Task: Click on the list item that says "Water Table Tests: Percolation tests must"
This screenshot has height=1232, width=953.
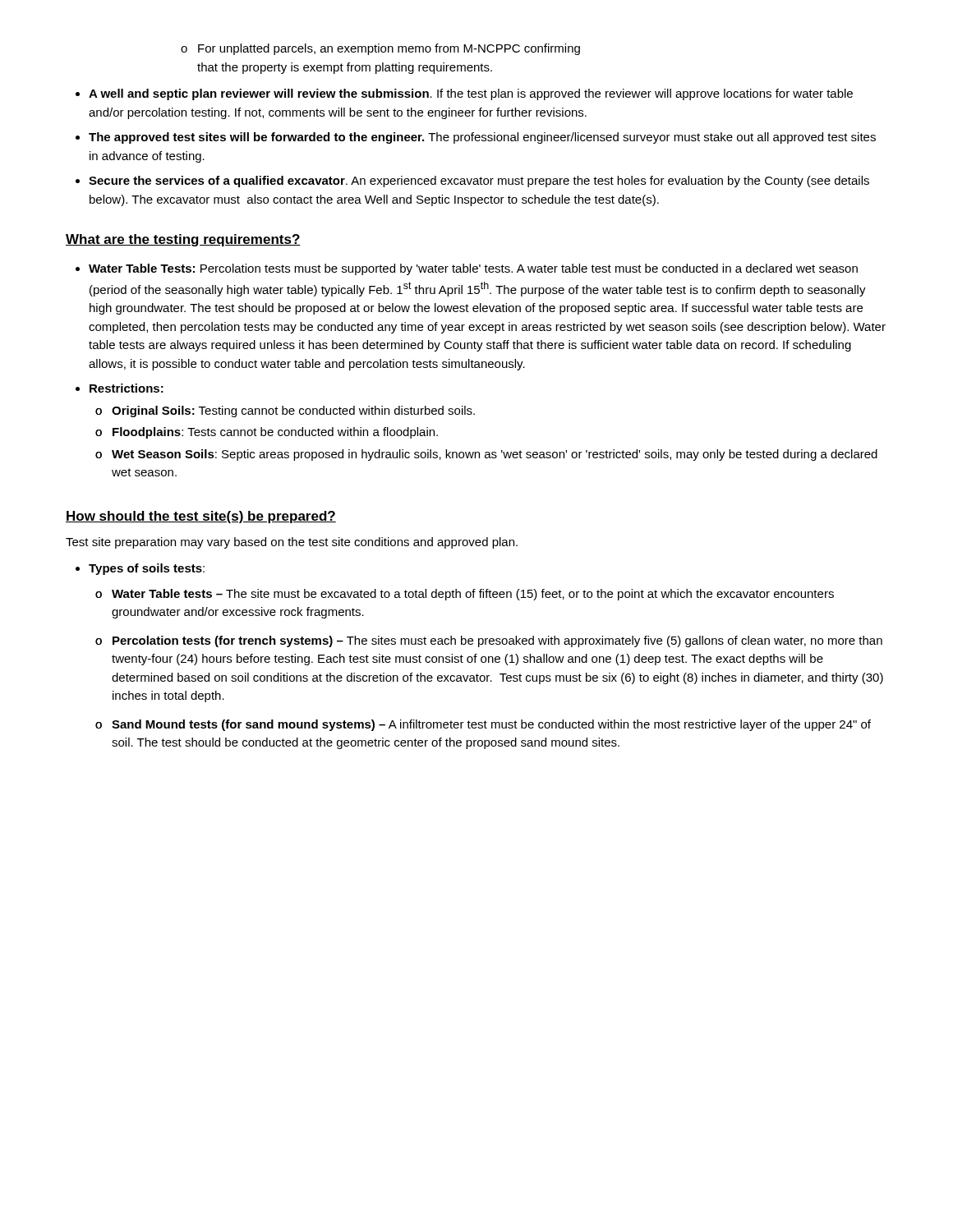Action: click(x=476, y=316)
